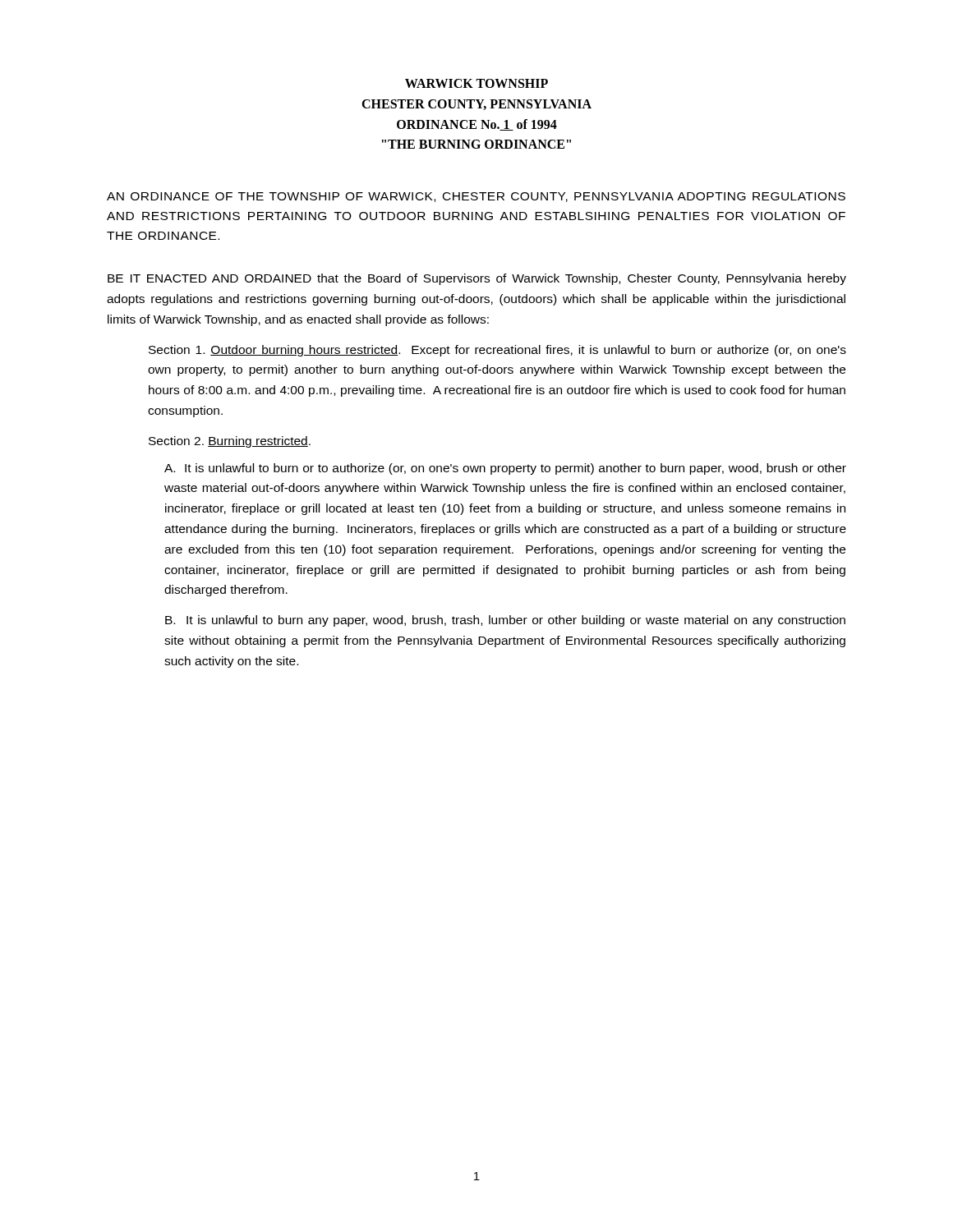
Task: Point to the element starting "A. It is unlawful to"
Action: coord(505,529)
